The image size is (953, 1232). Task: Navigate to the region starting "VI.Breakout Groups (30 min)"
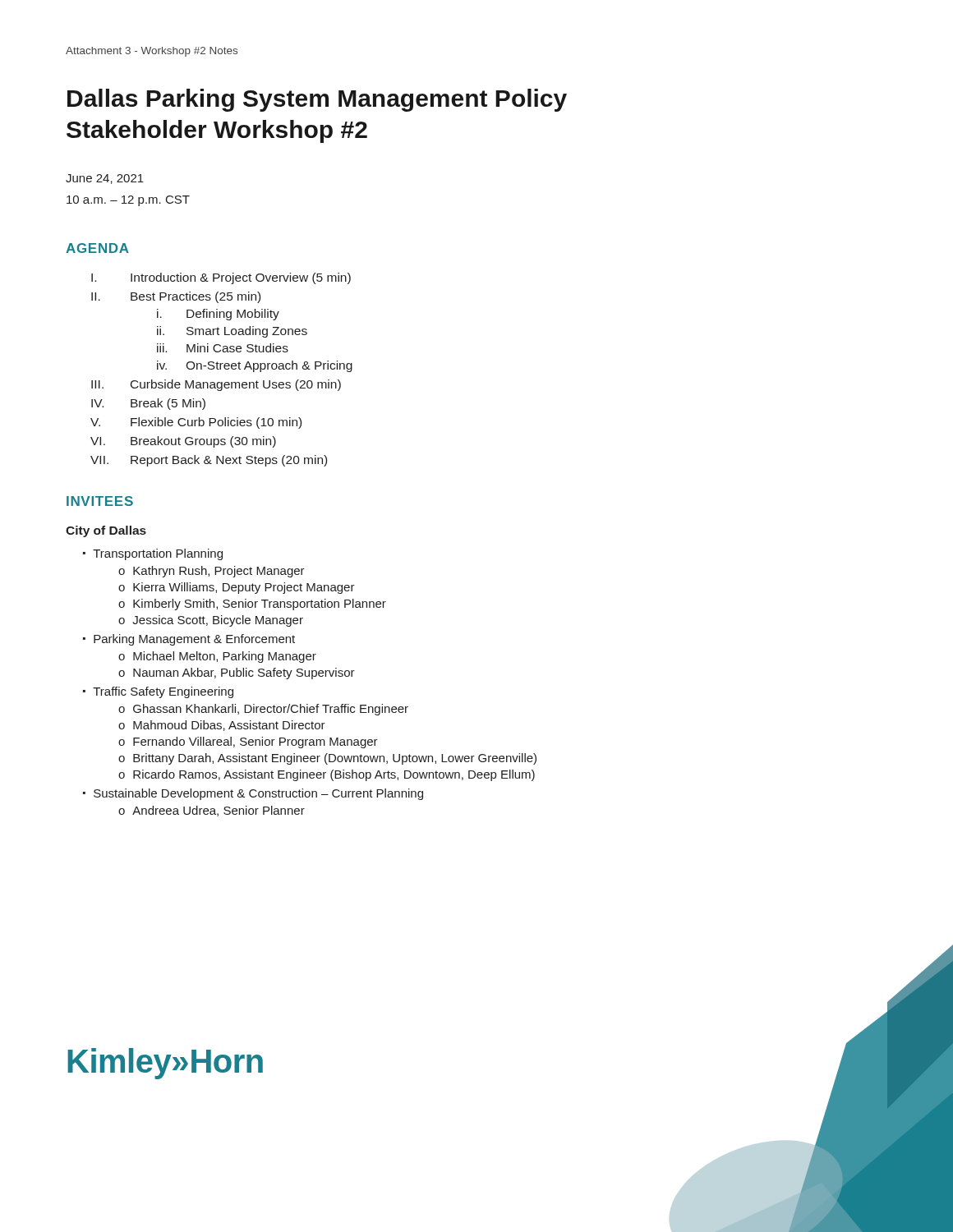pos(183,441)
